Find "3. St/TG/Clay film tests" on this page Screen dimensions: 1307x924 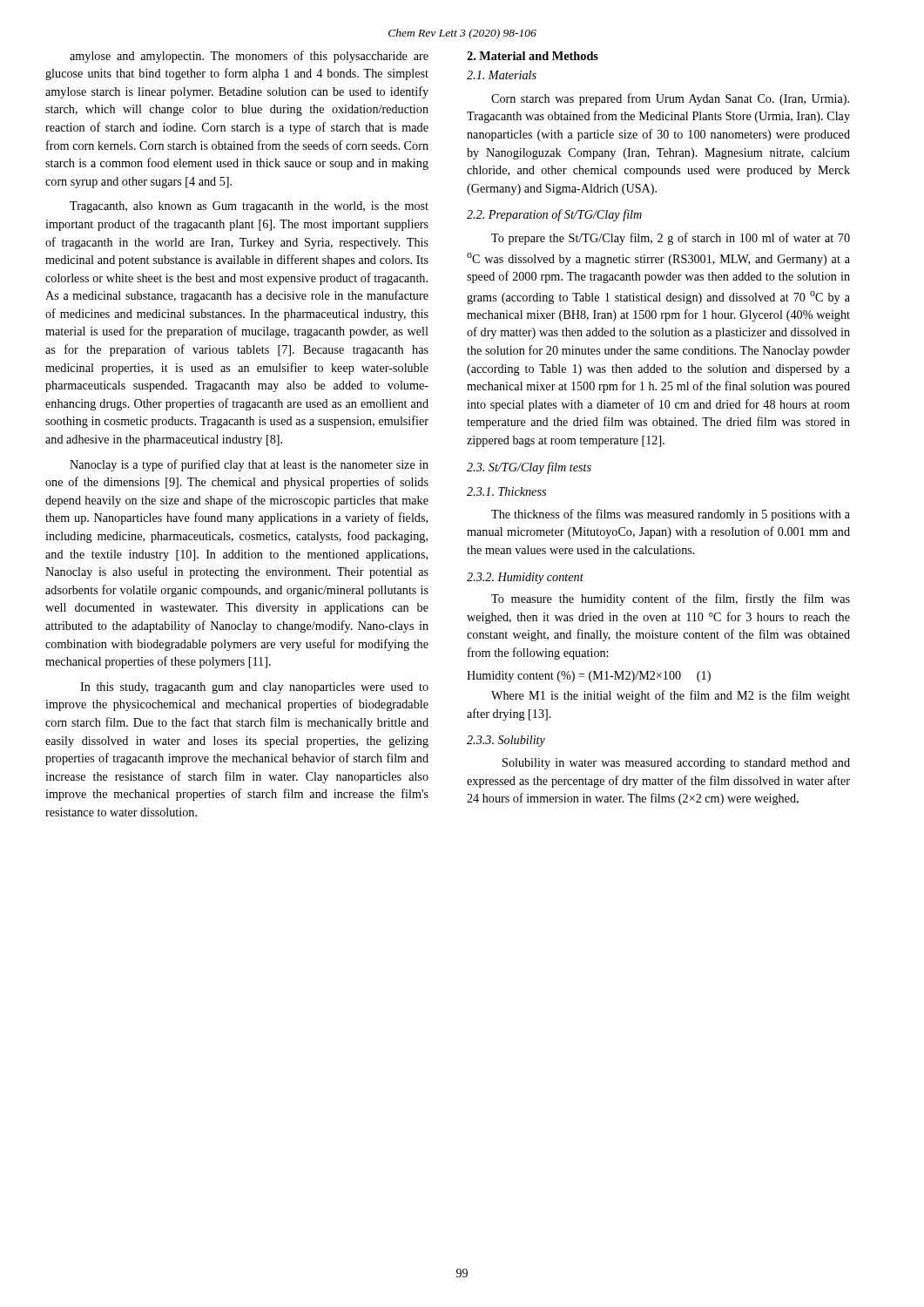529,467
